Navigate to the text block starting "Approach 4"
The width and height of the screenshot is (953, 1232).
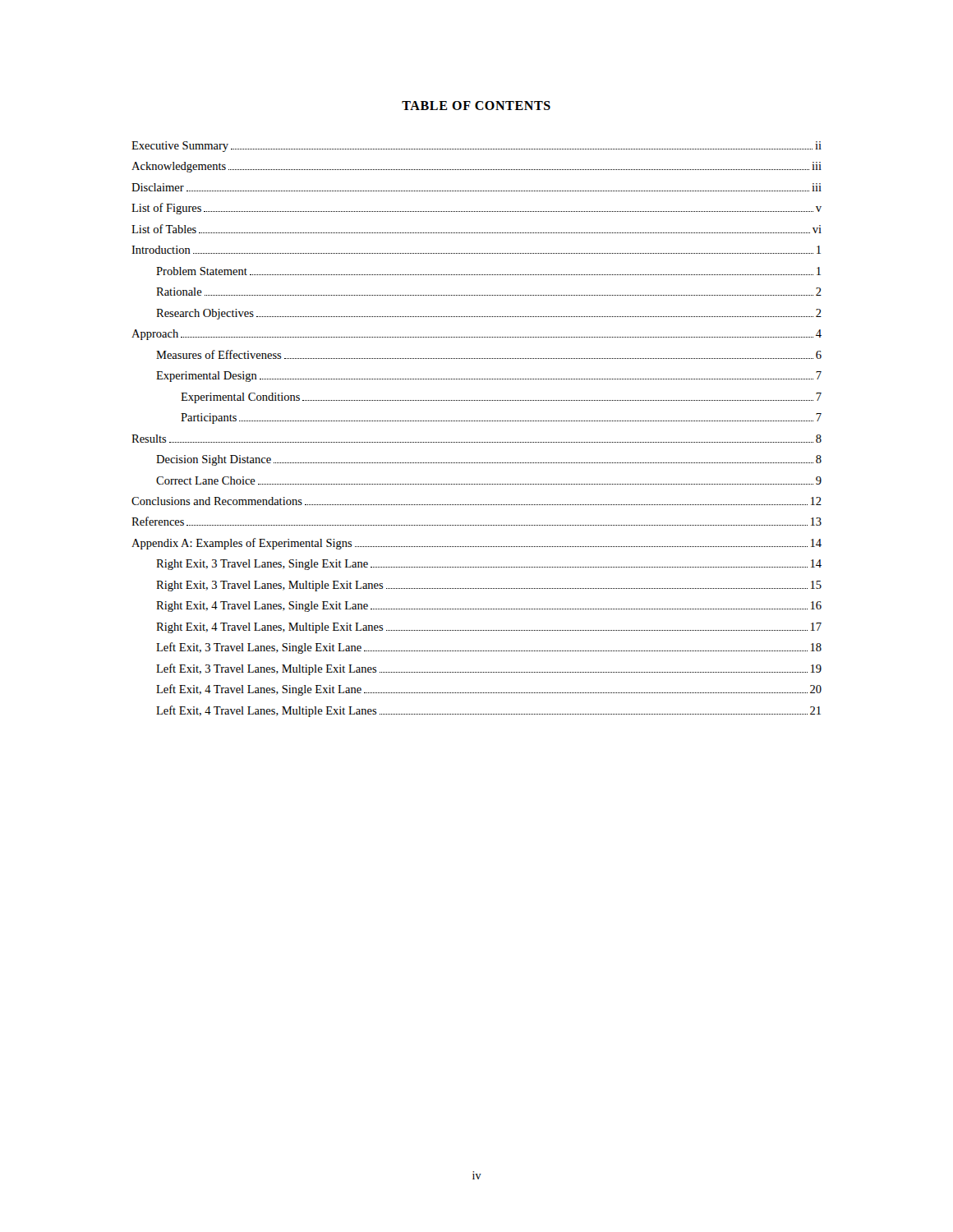476,334
